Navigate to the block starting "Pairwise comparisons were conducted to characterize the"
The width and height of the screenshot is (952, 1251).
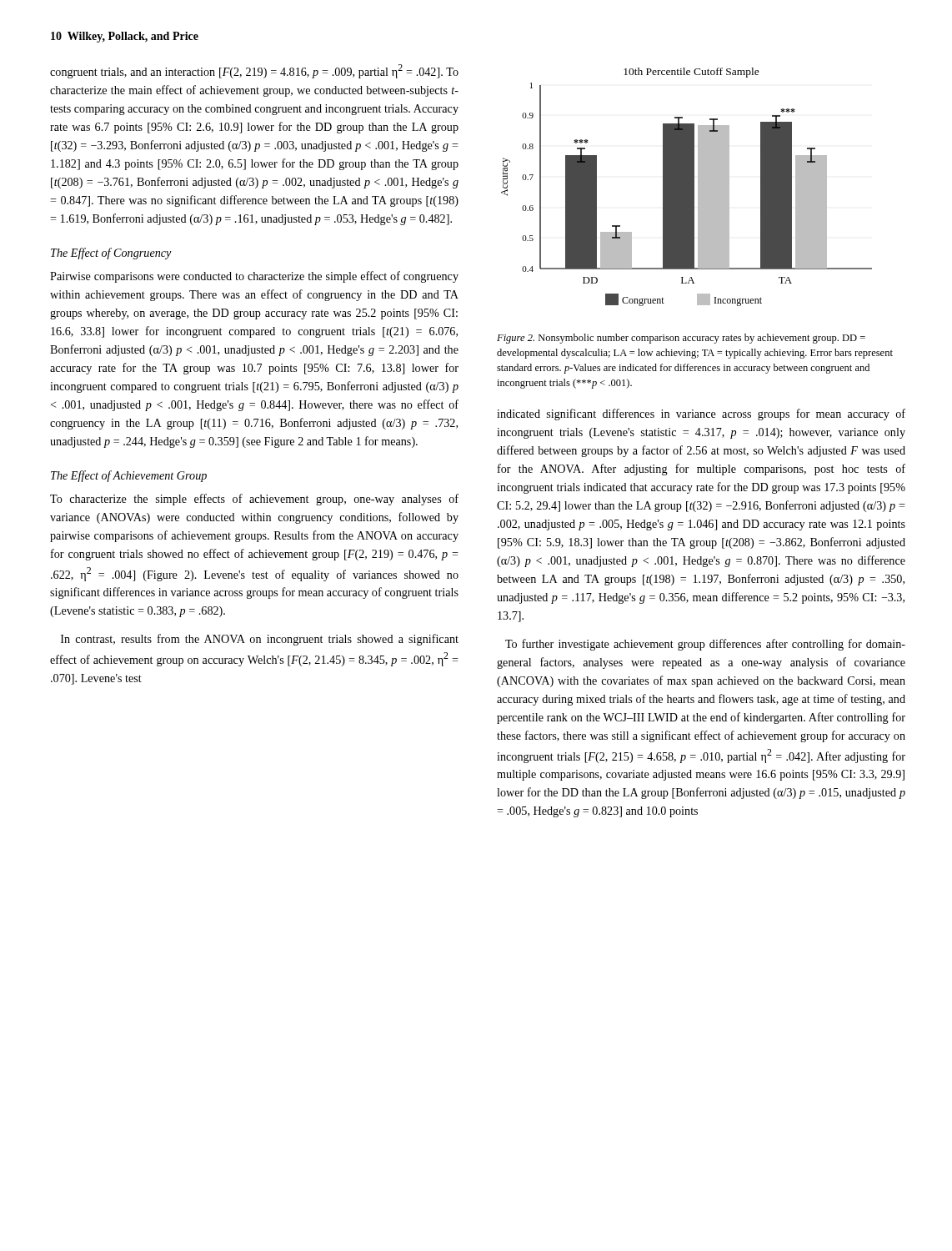coord(254,358)
